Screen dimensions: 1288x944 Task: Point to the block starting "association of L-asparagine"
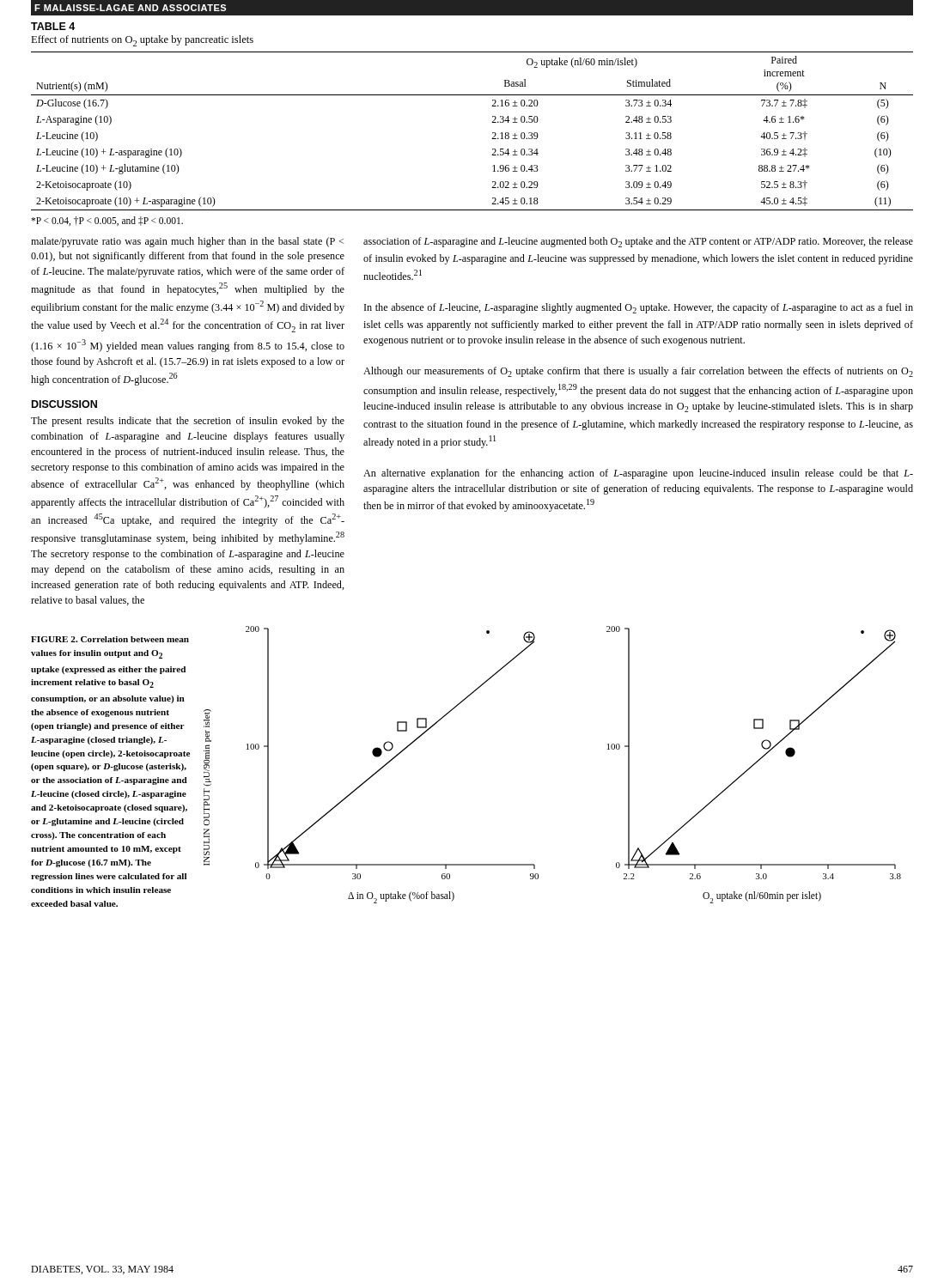[x=638, y=374]
